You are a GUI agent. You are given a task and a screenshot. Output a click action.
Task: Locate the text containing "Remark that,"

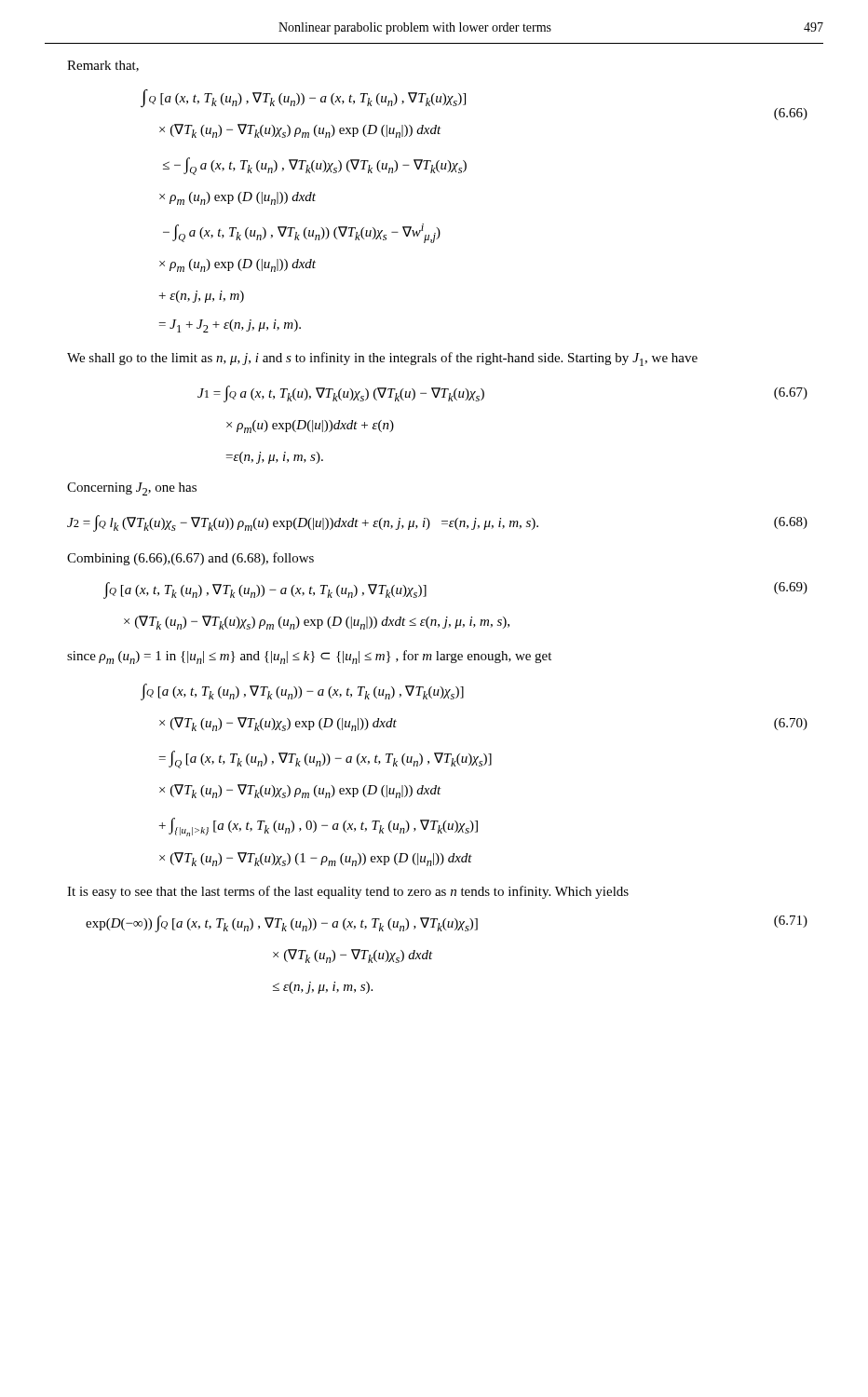103,65
